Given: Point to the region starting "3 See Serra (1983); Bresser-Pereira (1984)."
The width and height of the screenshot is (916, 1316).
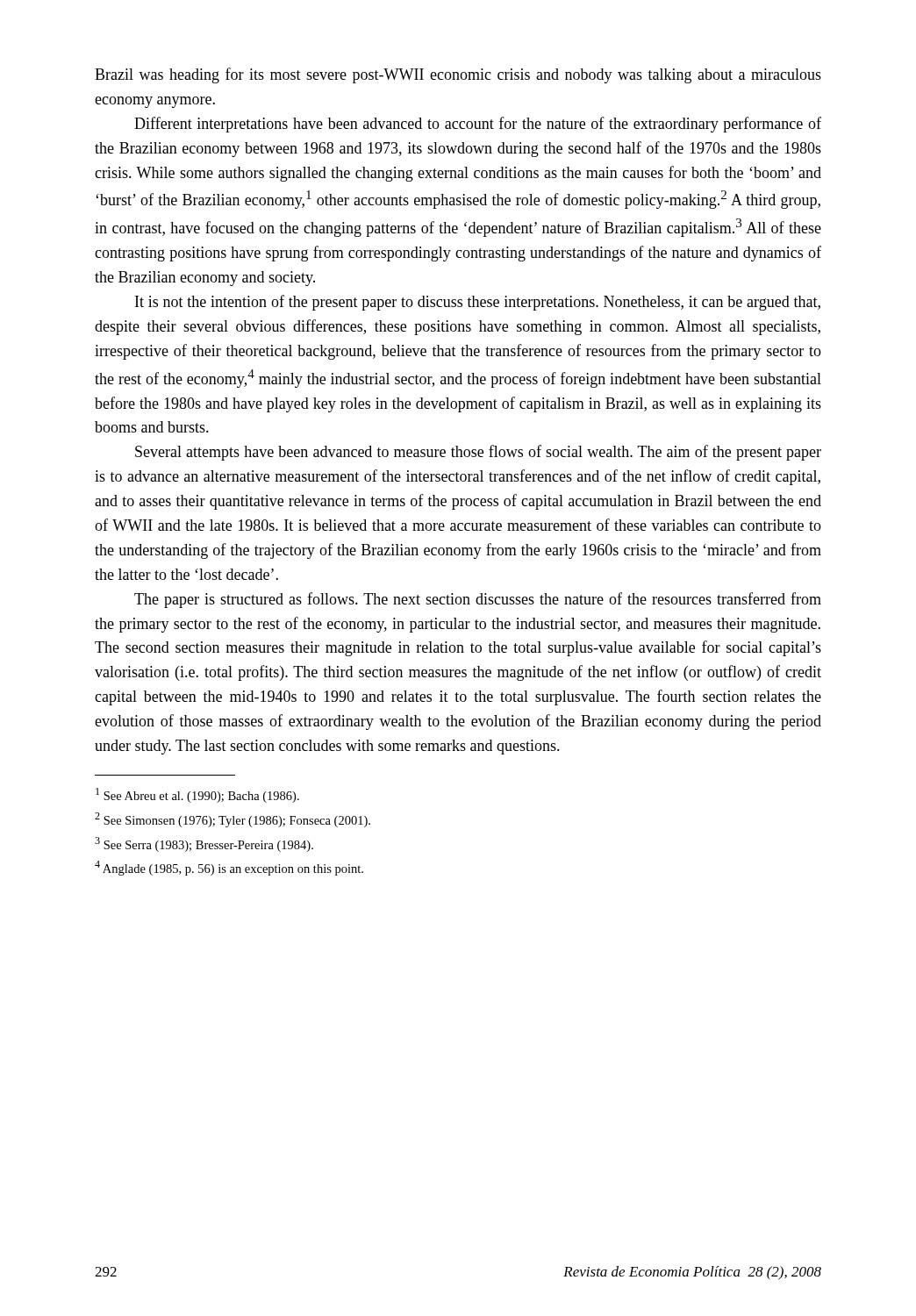Looking at the screenshot, I should pos(204,843).
